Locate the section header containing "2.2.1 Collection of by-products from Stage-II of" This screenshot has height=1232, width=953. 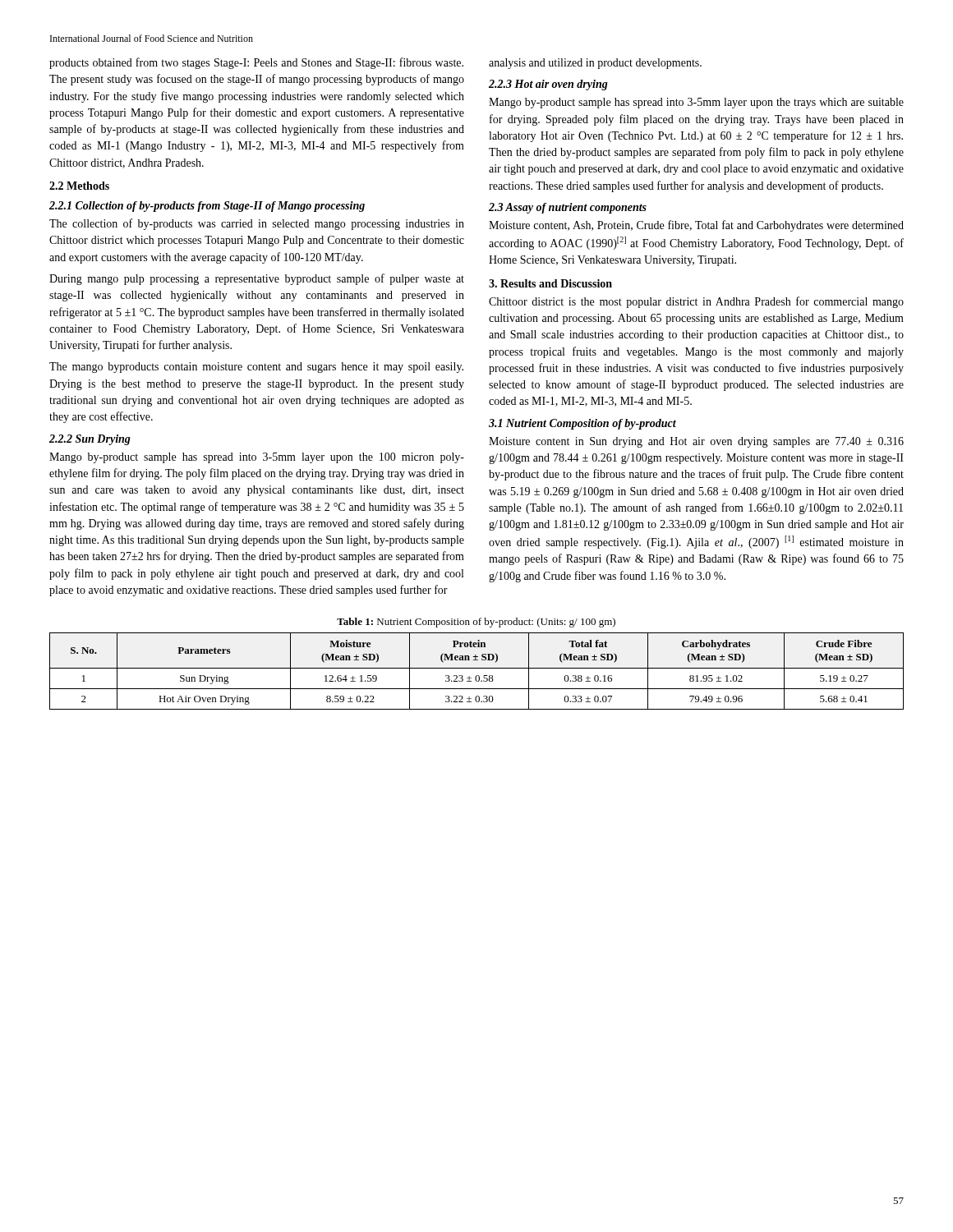tap(207, 206)
